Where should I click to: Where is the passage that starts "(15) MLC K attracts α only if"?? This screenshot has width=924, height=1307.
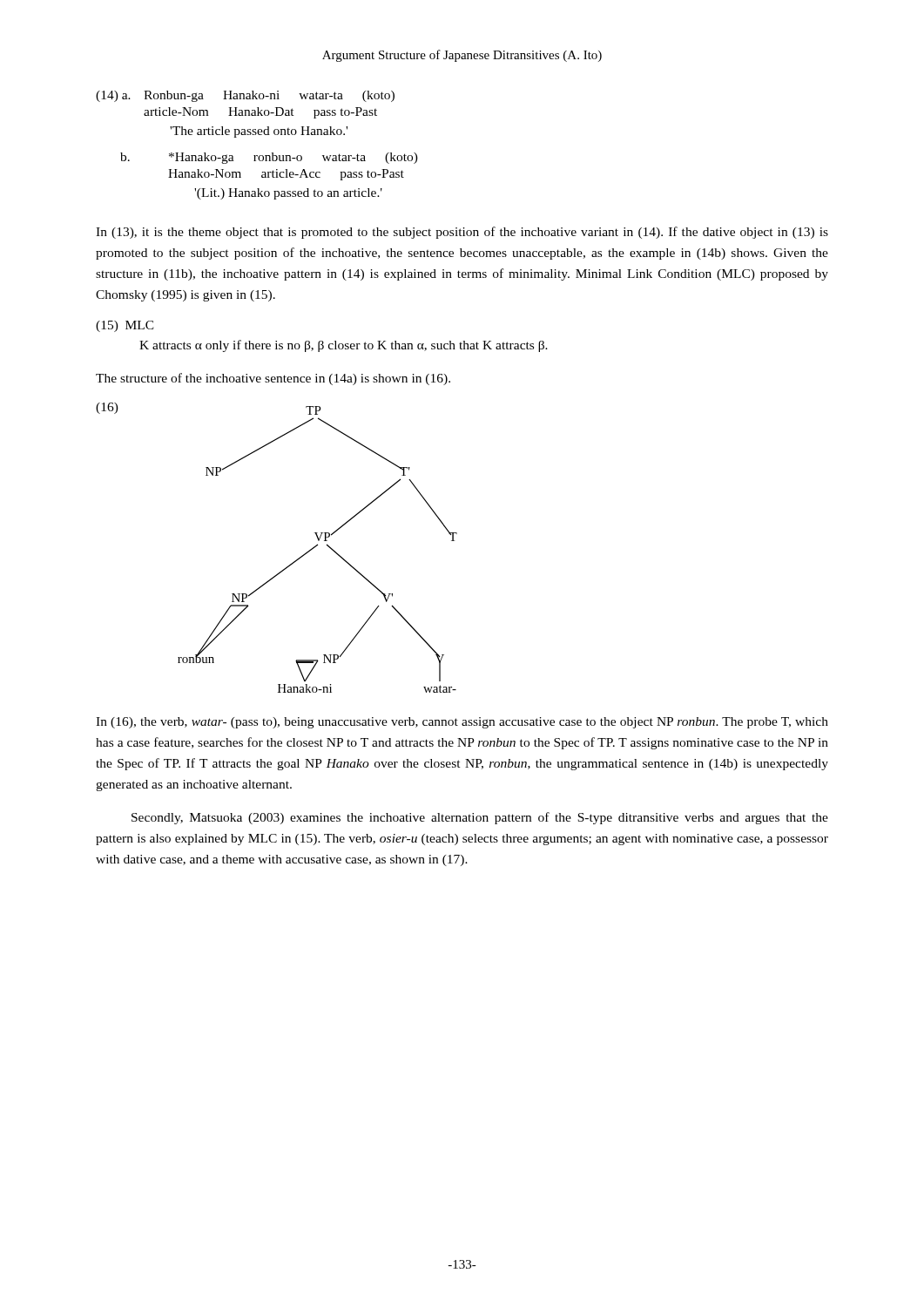(462, 336)
